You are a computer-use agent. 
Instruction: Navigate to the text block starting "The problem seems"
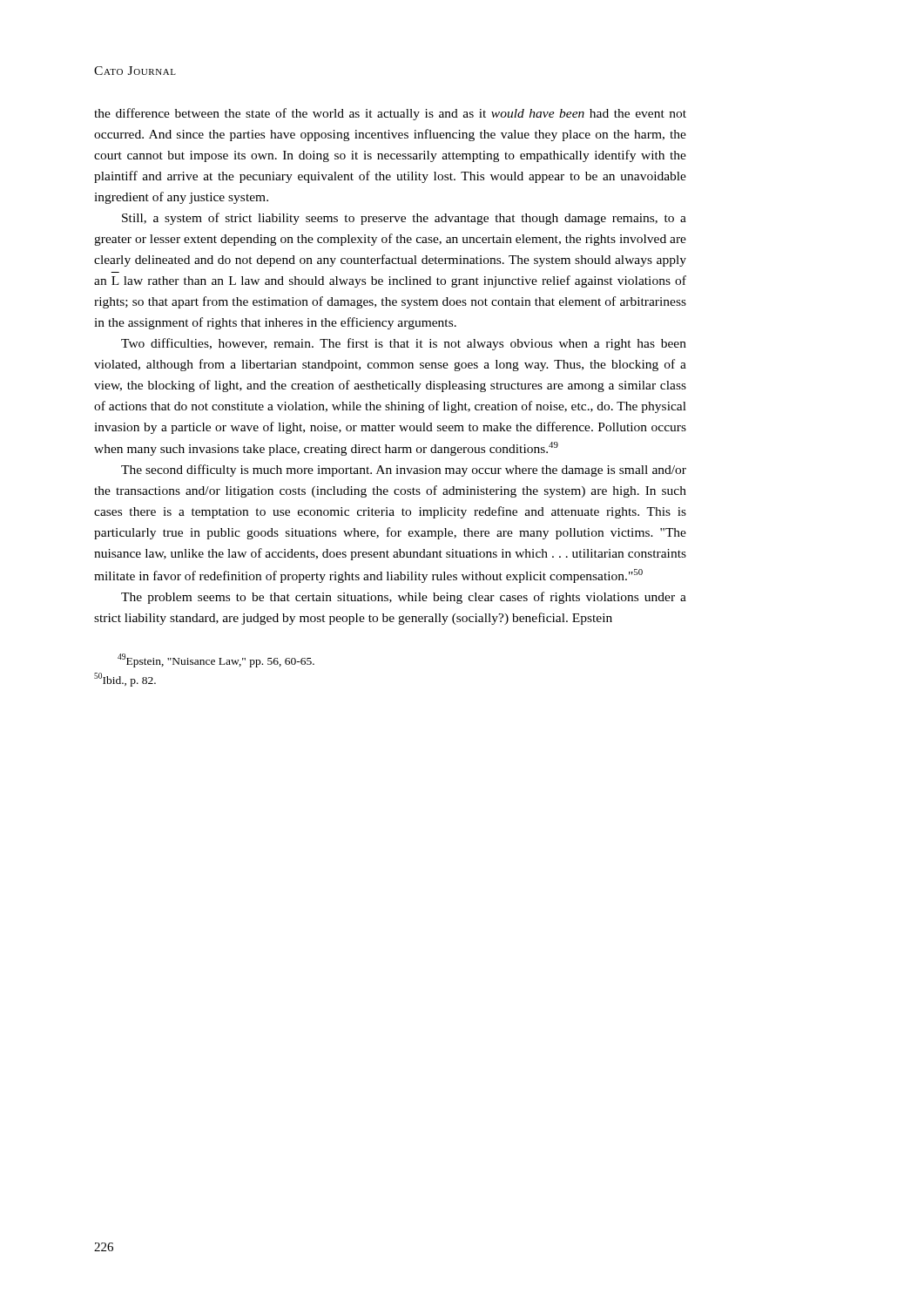pos(390,607)
